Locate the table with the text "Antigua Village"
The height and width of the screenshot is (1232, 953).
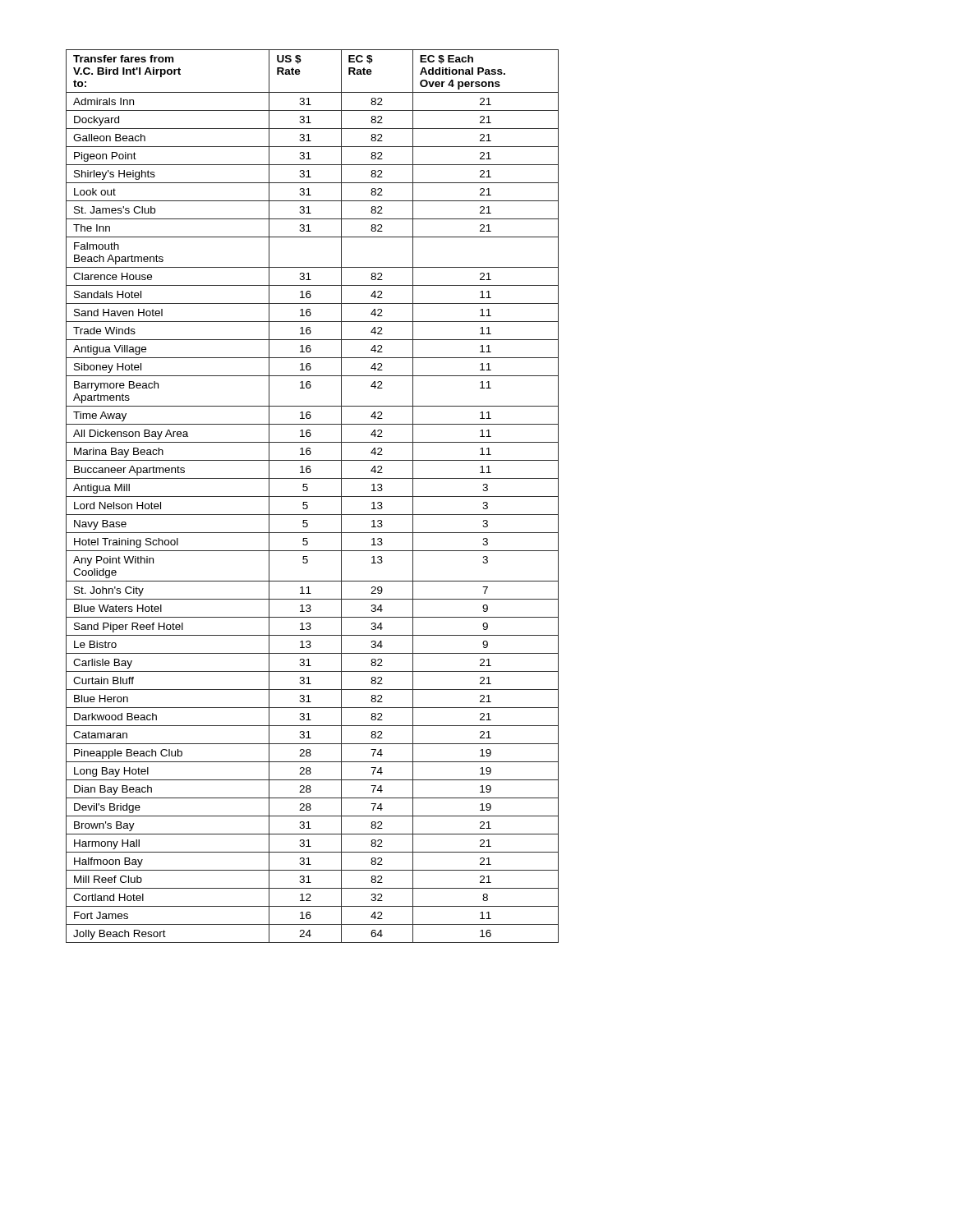(312, 496)
